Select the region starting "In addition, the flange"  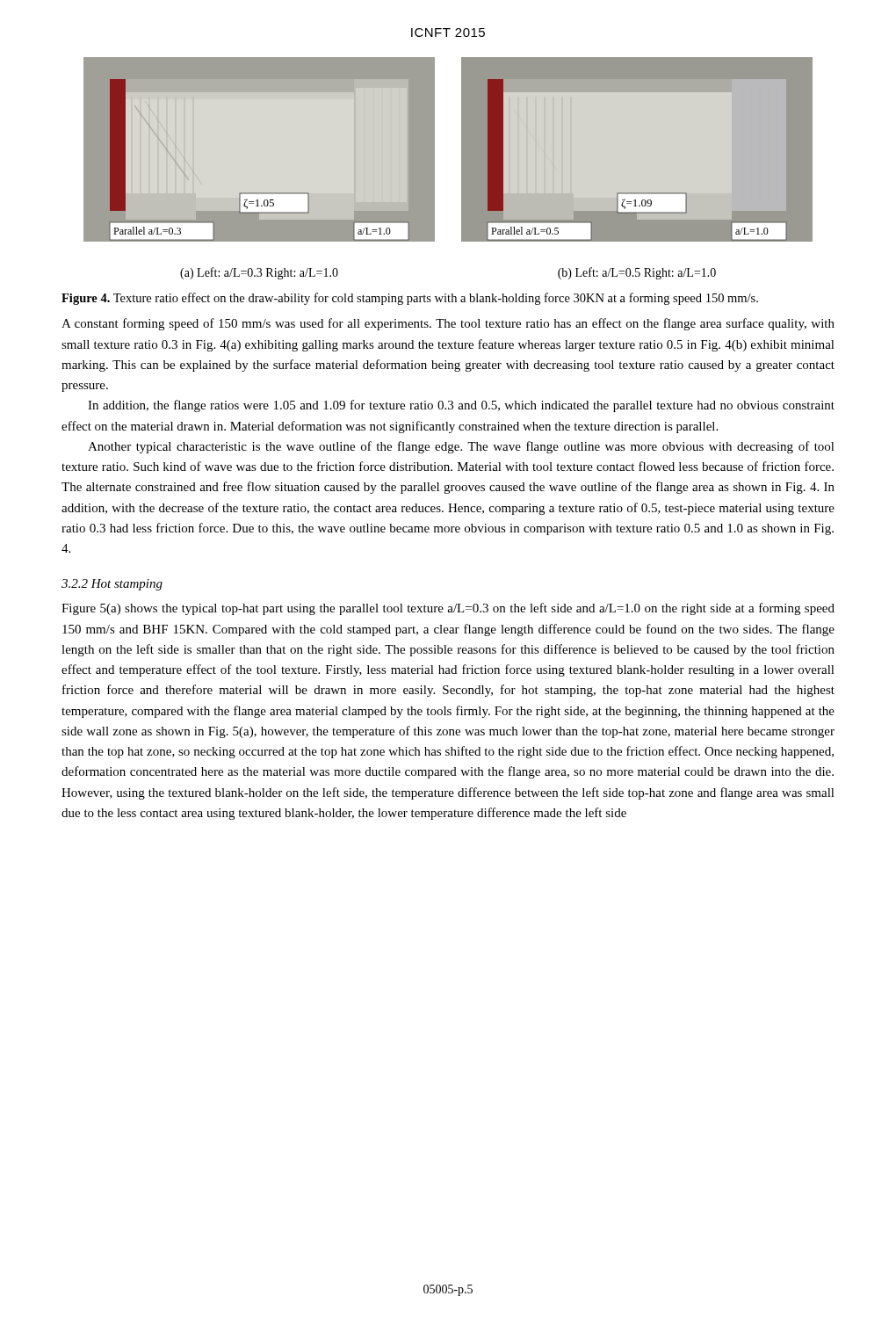point(448,416)
